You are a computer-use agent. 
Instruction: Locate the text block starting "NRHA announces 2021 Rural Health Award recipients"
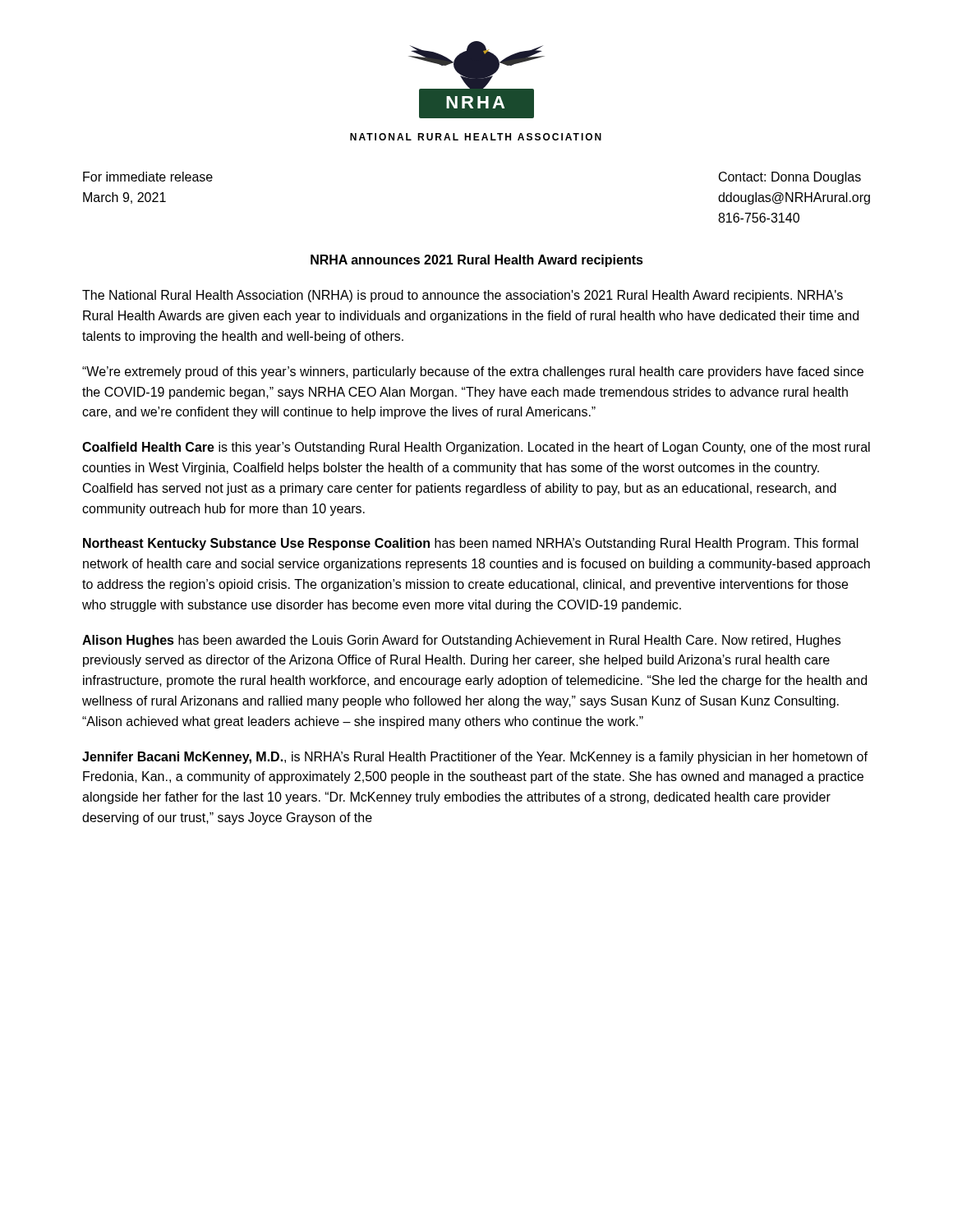pos(476,260)
